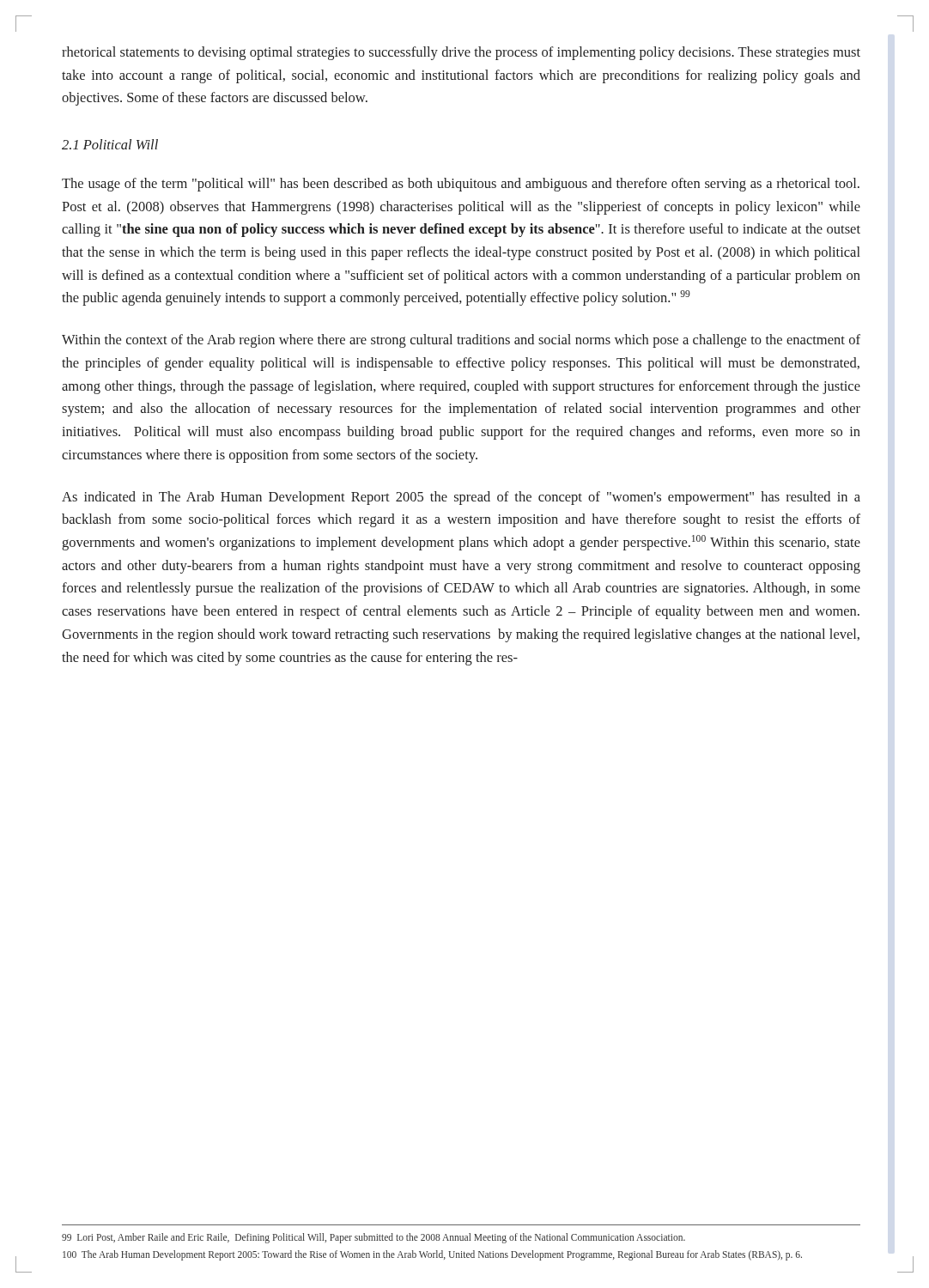The width and height of the screenshot is (929, 1288).
Task: Find the region starting "99 Lori Post, Amber Raile and Eric"
Action: (374, 1237)
